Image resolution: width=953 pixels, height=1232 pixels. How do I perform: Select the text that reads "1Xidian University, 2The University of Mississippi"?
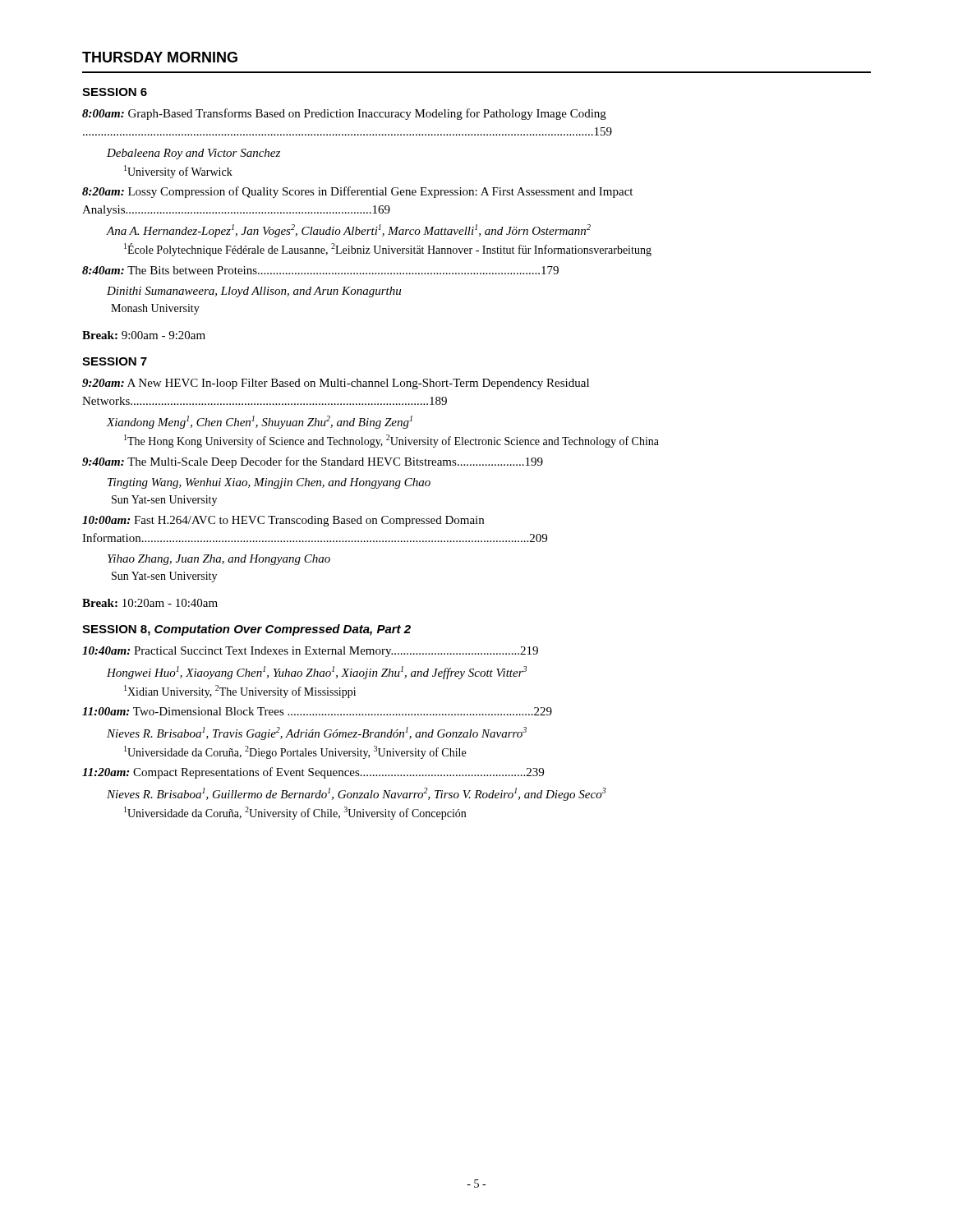pyautogui.click(x=240, y=690)
